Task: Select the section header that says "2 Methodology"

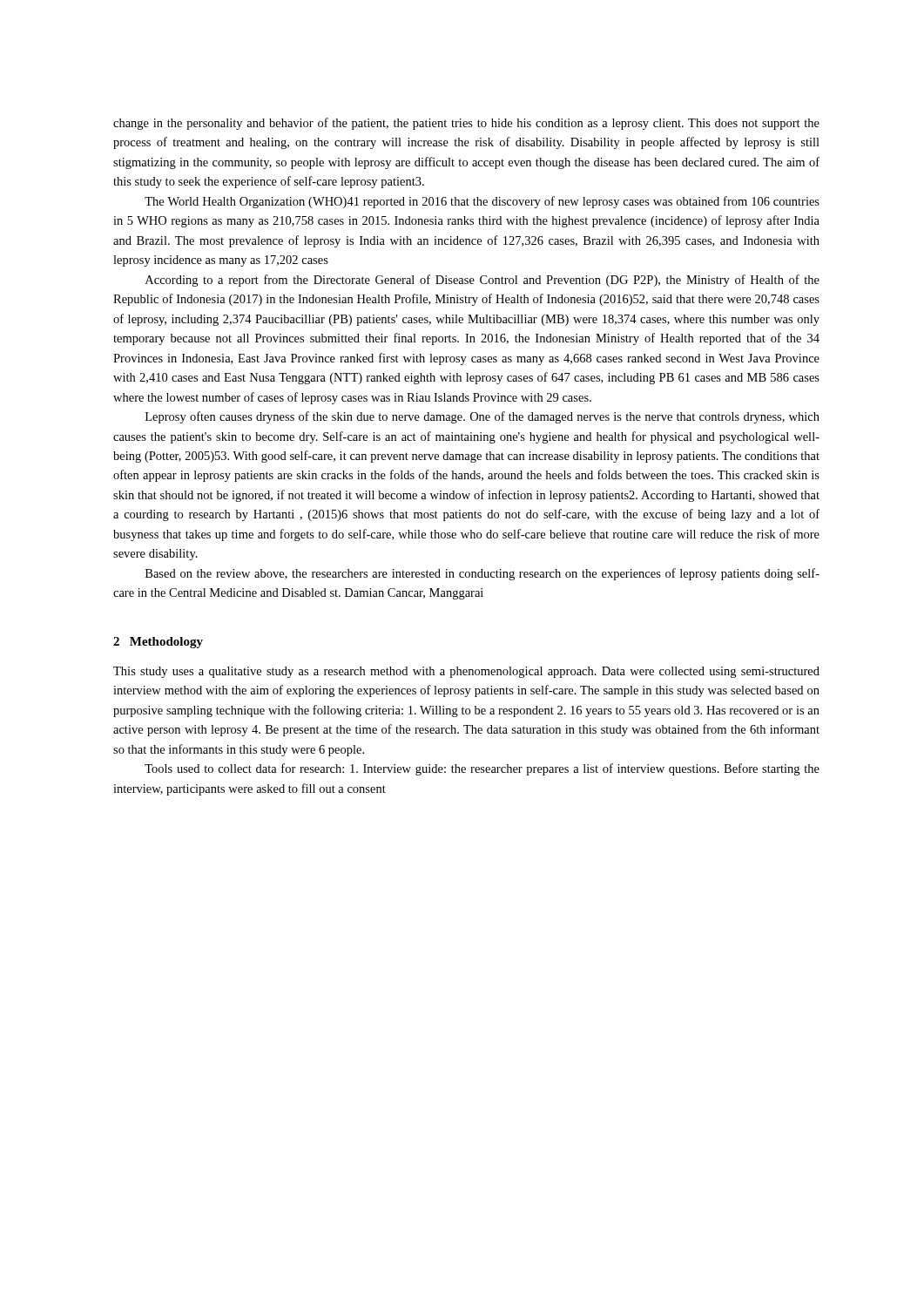Action: [x=158, y=641]
